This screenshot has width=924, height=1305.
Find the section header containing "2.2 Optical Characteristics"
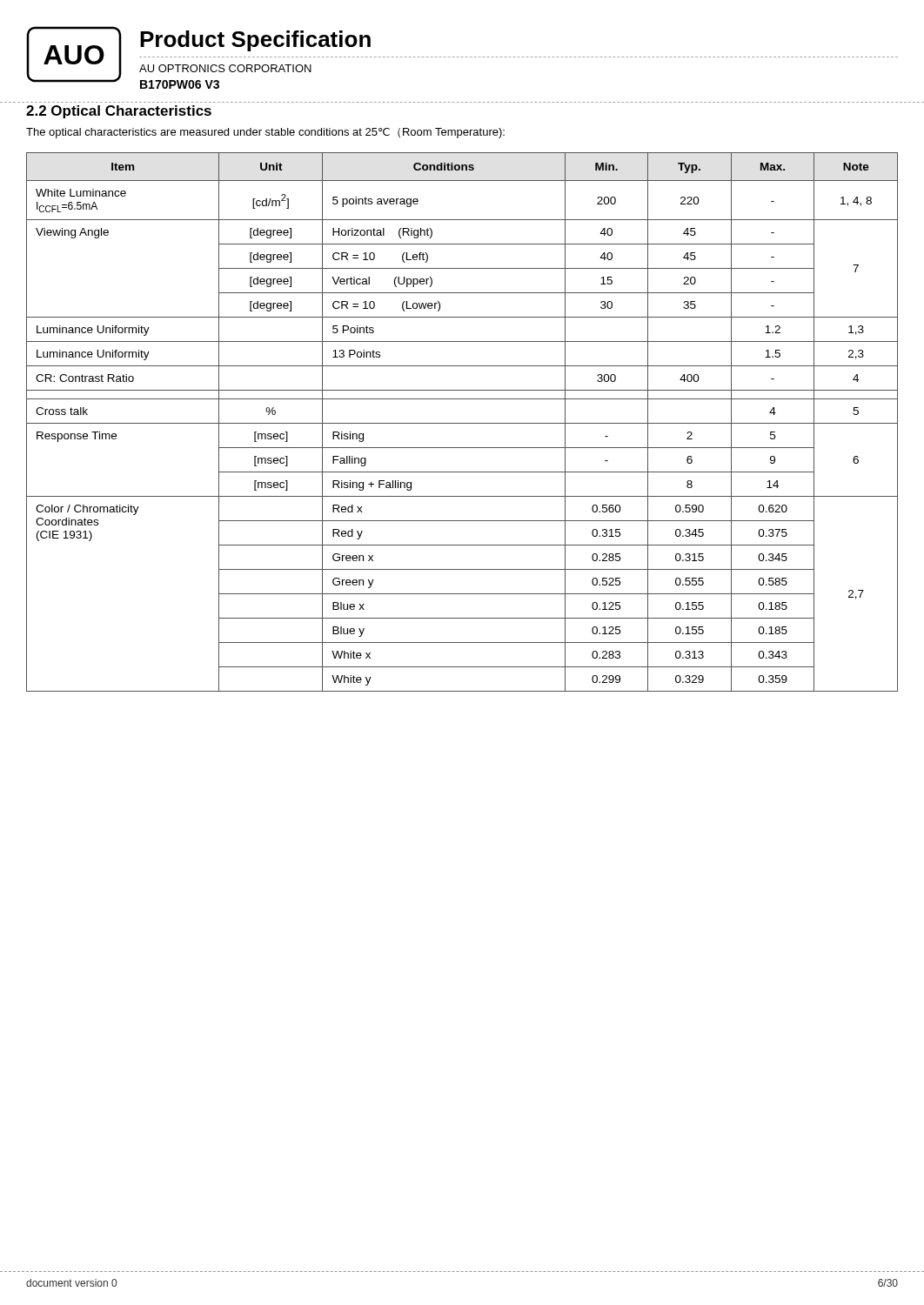[119, 111]
